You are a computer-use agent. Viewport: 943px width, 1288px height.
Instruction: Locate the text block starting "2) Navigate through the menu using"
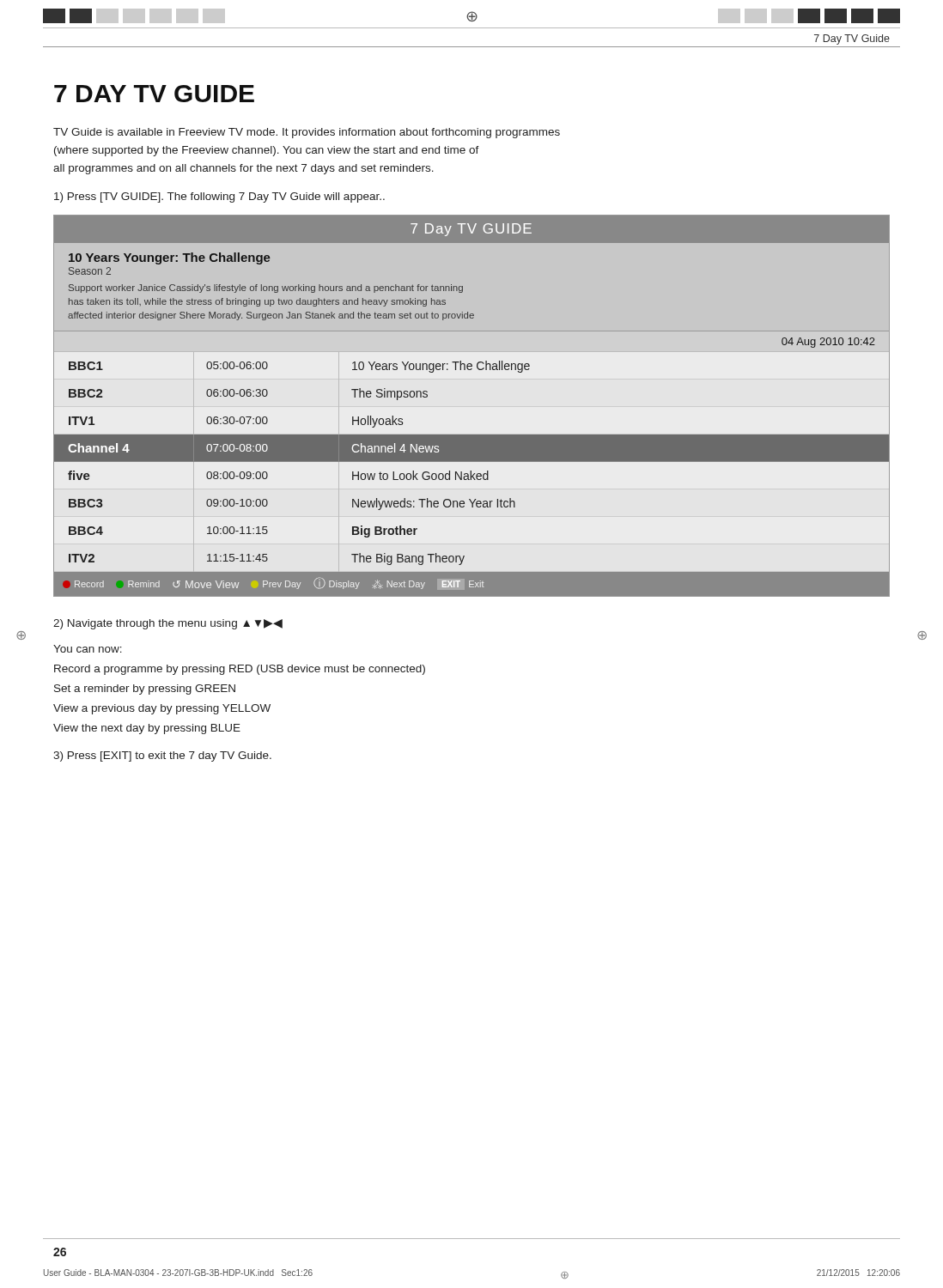(168, 623)
